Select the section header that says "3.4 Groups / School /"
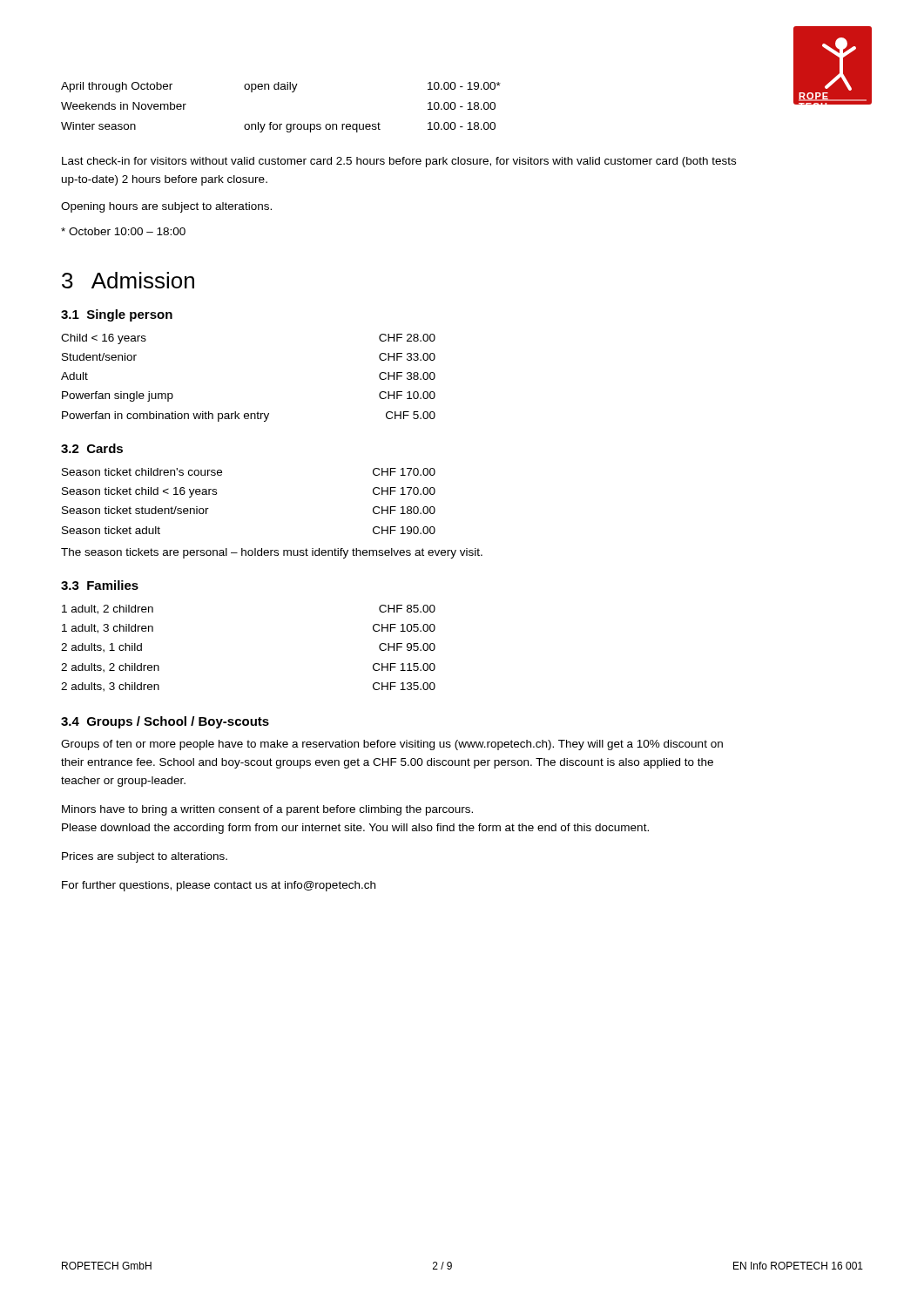This screenshot has height=1307, width=924. (165, 721)
